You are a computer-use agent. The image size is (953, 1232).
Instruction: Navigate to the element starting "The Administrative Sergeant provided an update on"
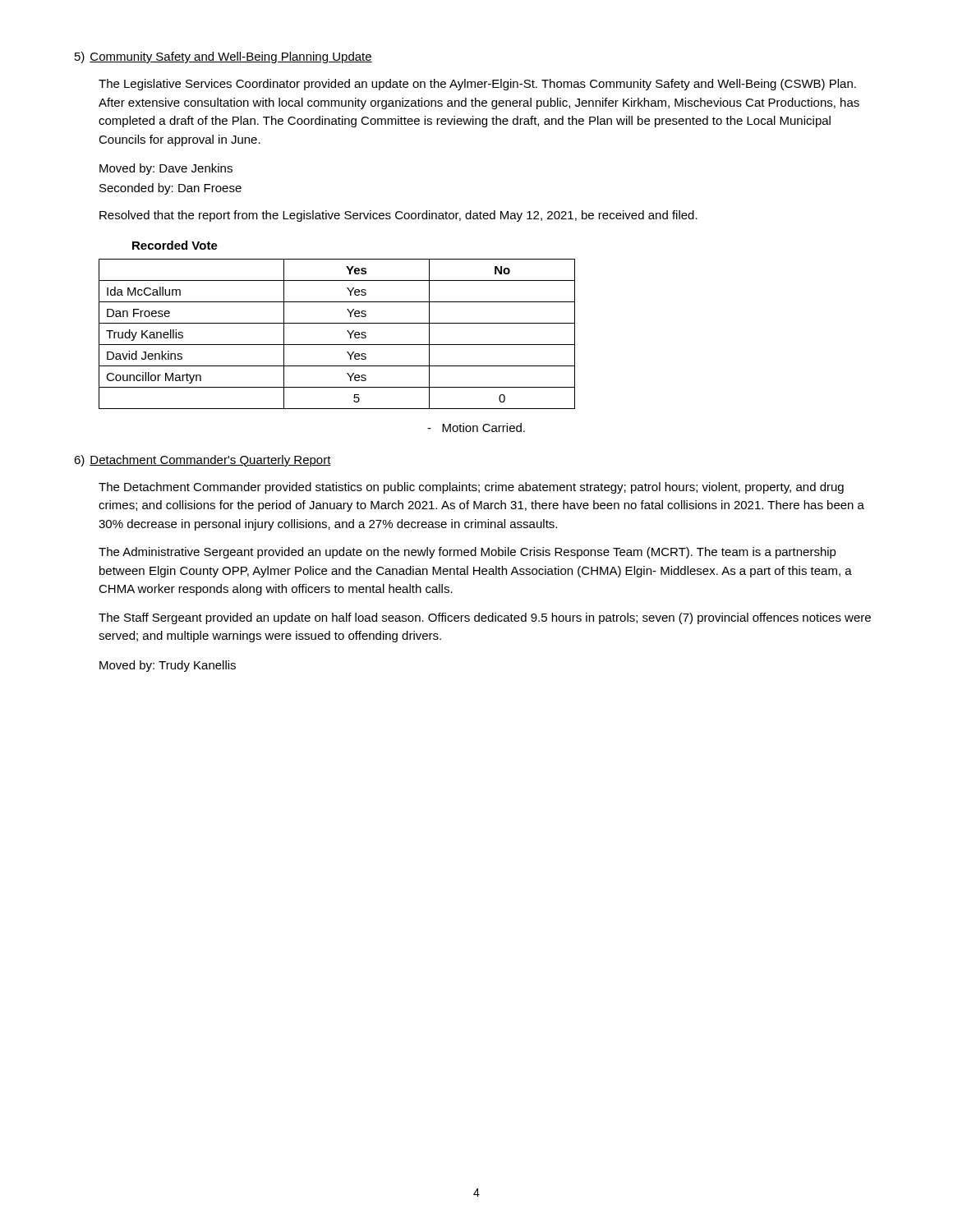pyautogui.click(x=475, y=570)
